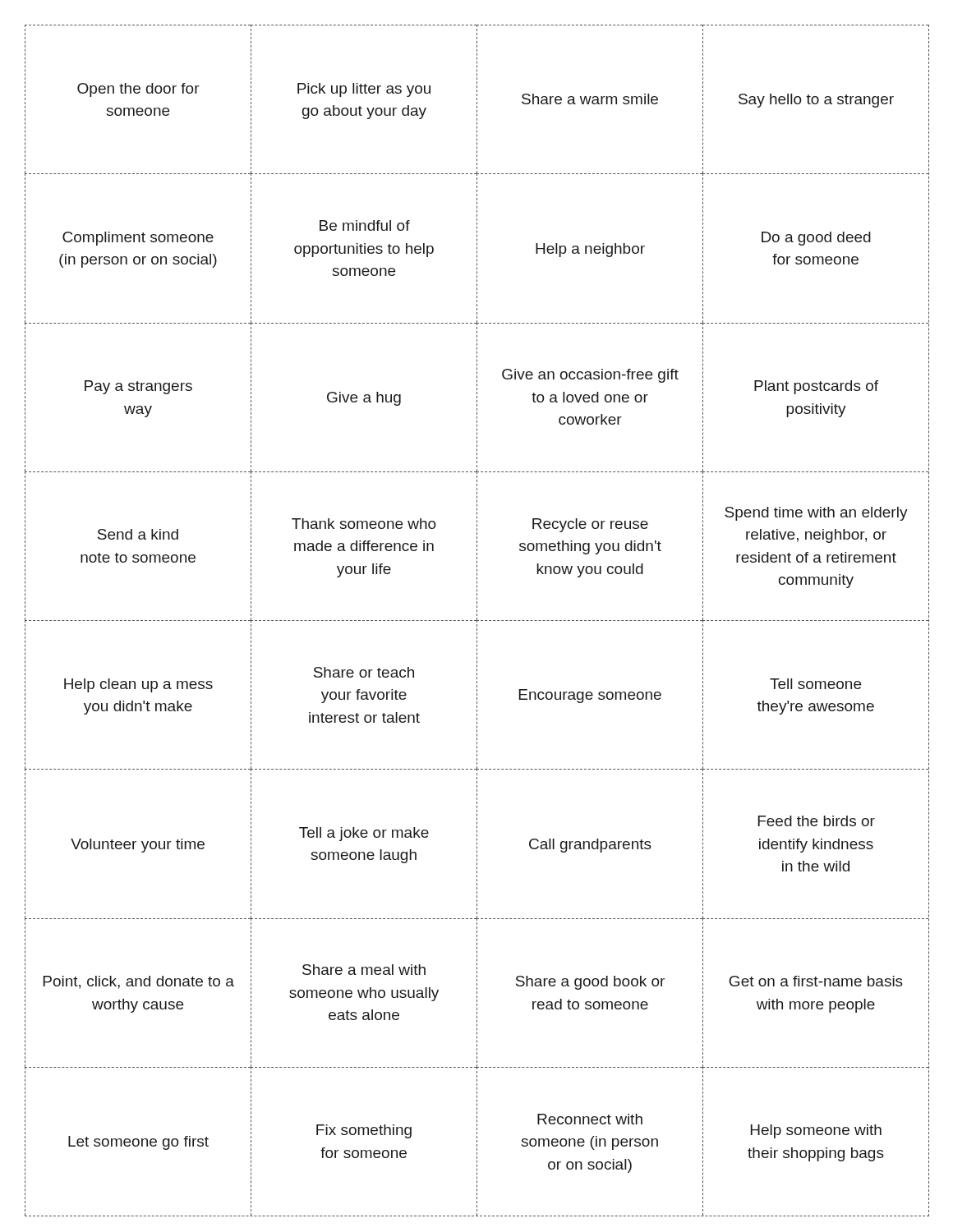Point to "Tell a joke or makesomeone laugh"
The image size is (953, 1232).
364,844
